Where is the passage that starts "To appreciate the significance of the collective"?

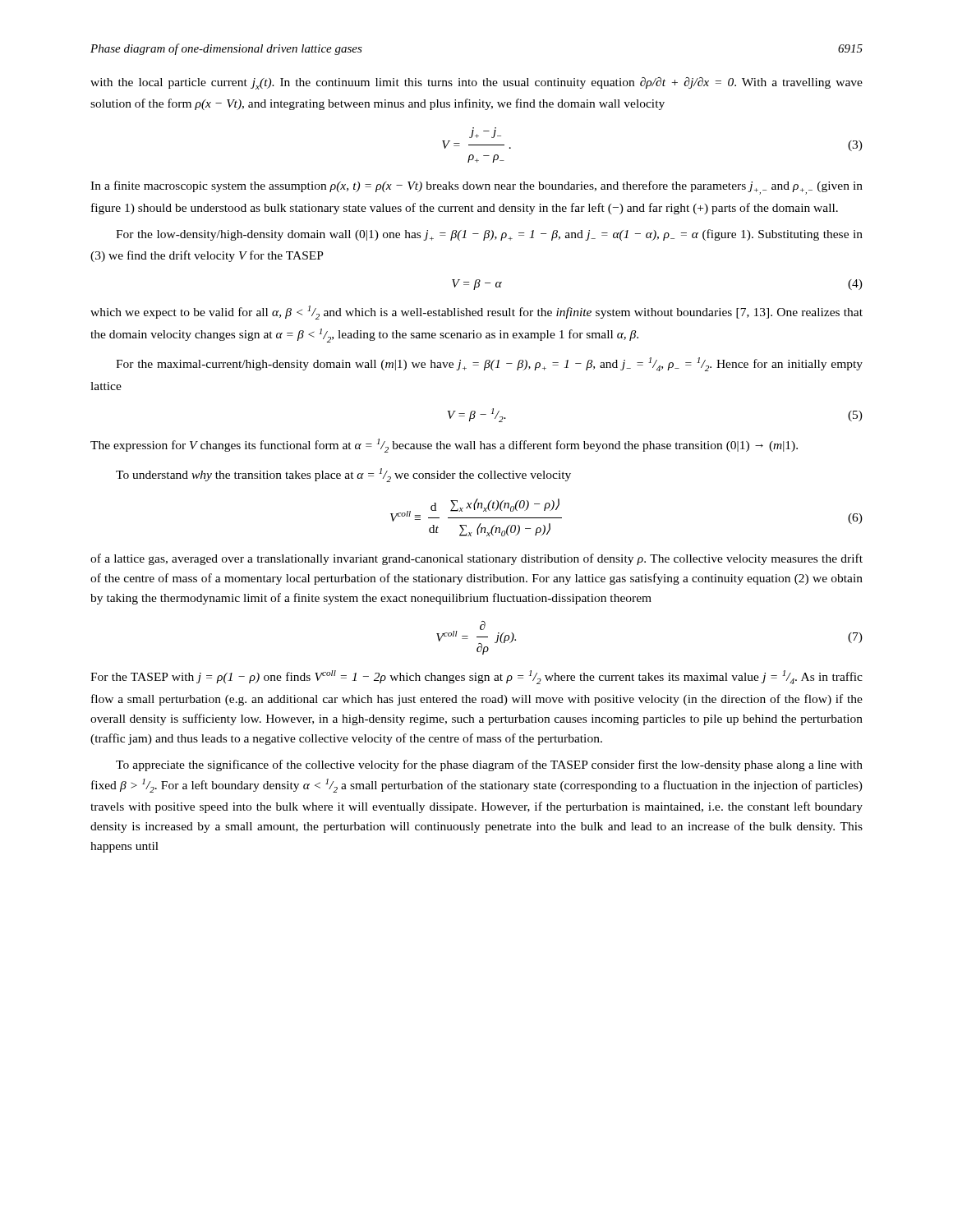coord(476,805)
